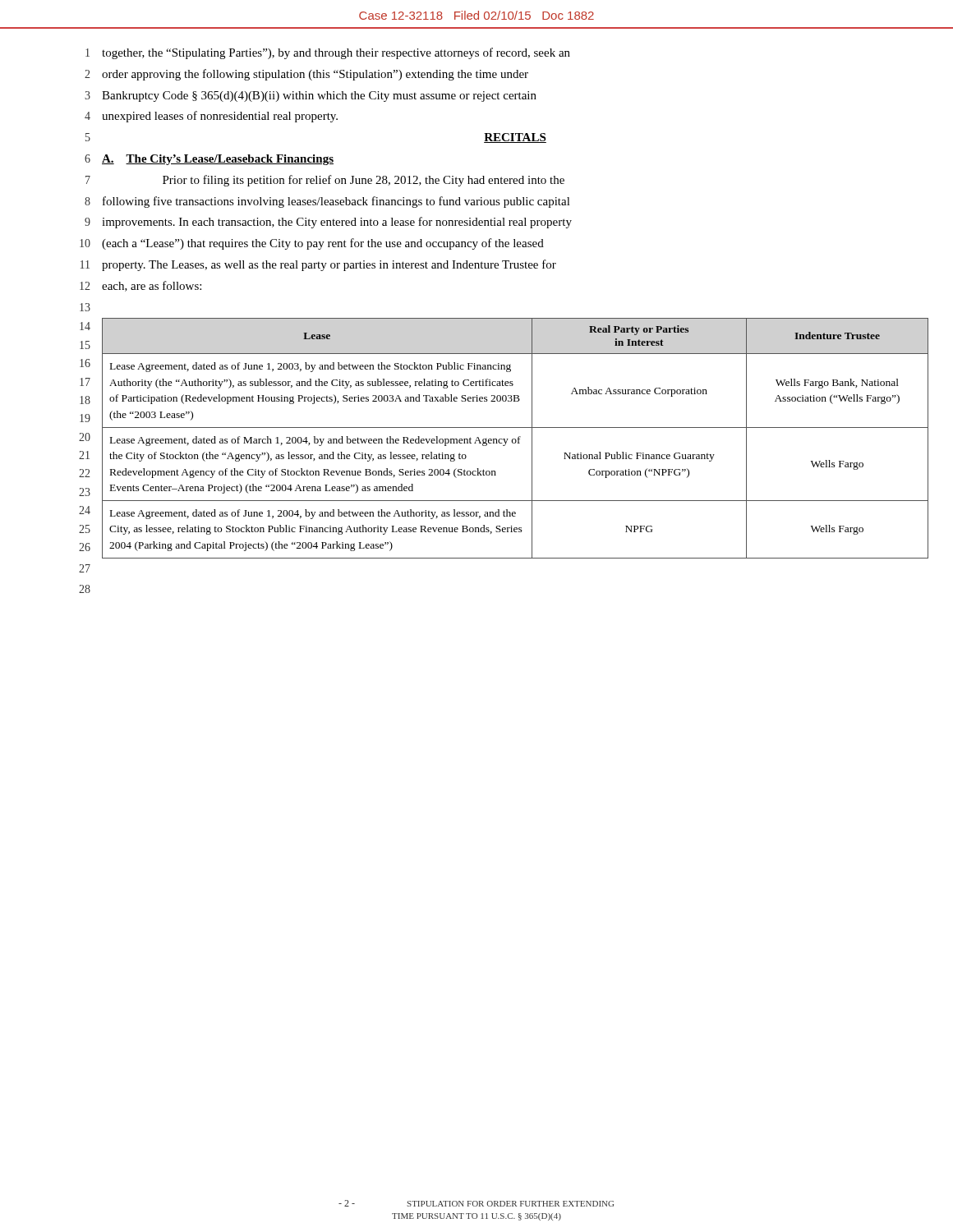Navigate to the text block starting "A. The City’s Lease/Leaseback Financings"

[x=218, y=158]
